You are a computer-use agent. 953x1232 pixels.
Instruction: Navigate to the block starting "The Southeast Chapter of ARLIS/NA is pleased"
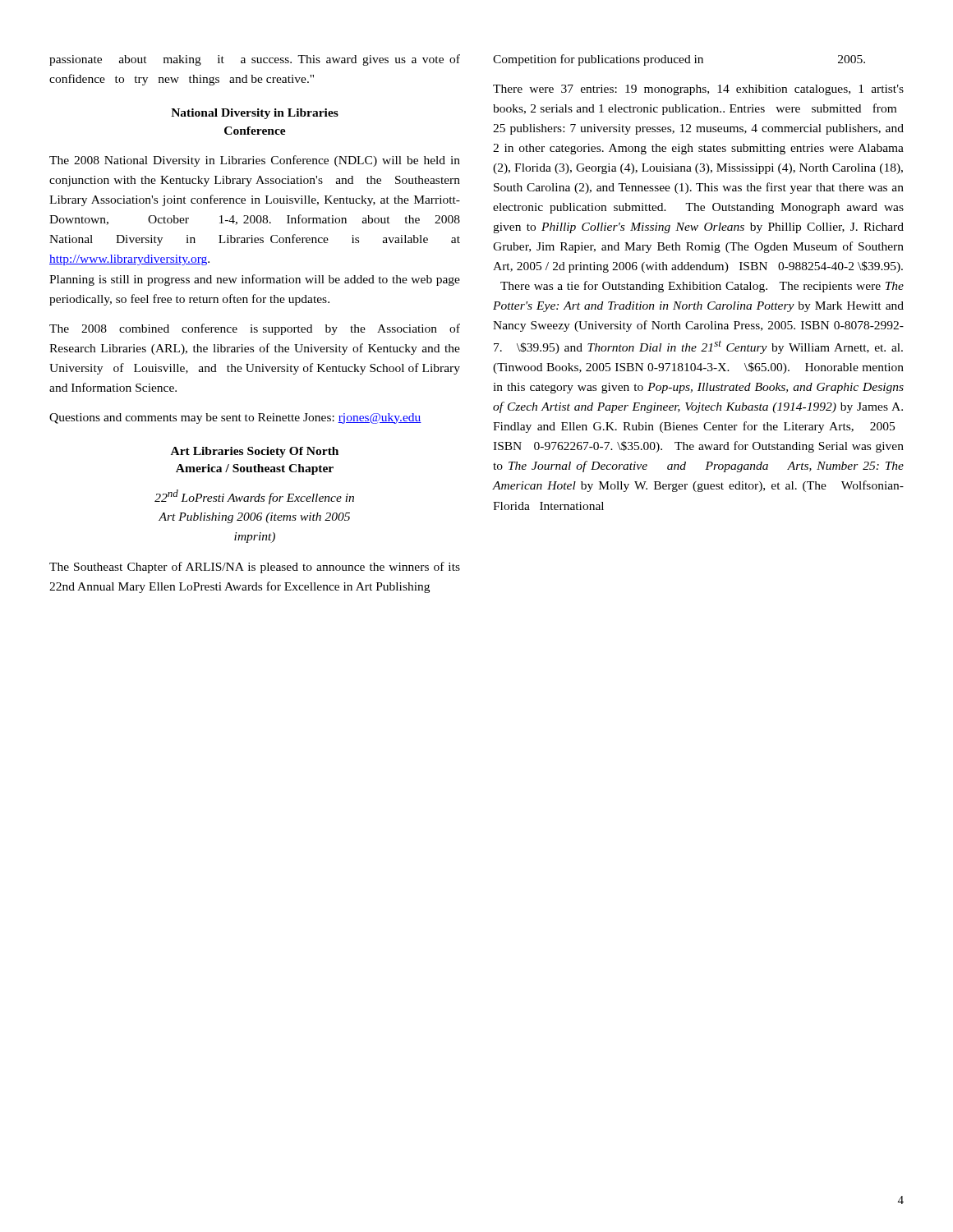[255, 576]
